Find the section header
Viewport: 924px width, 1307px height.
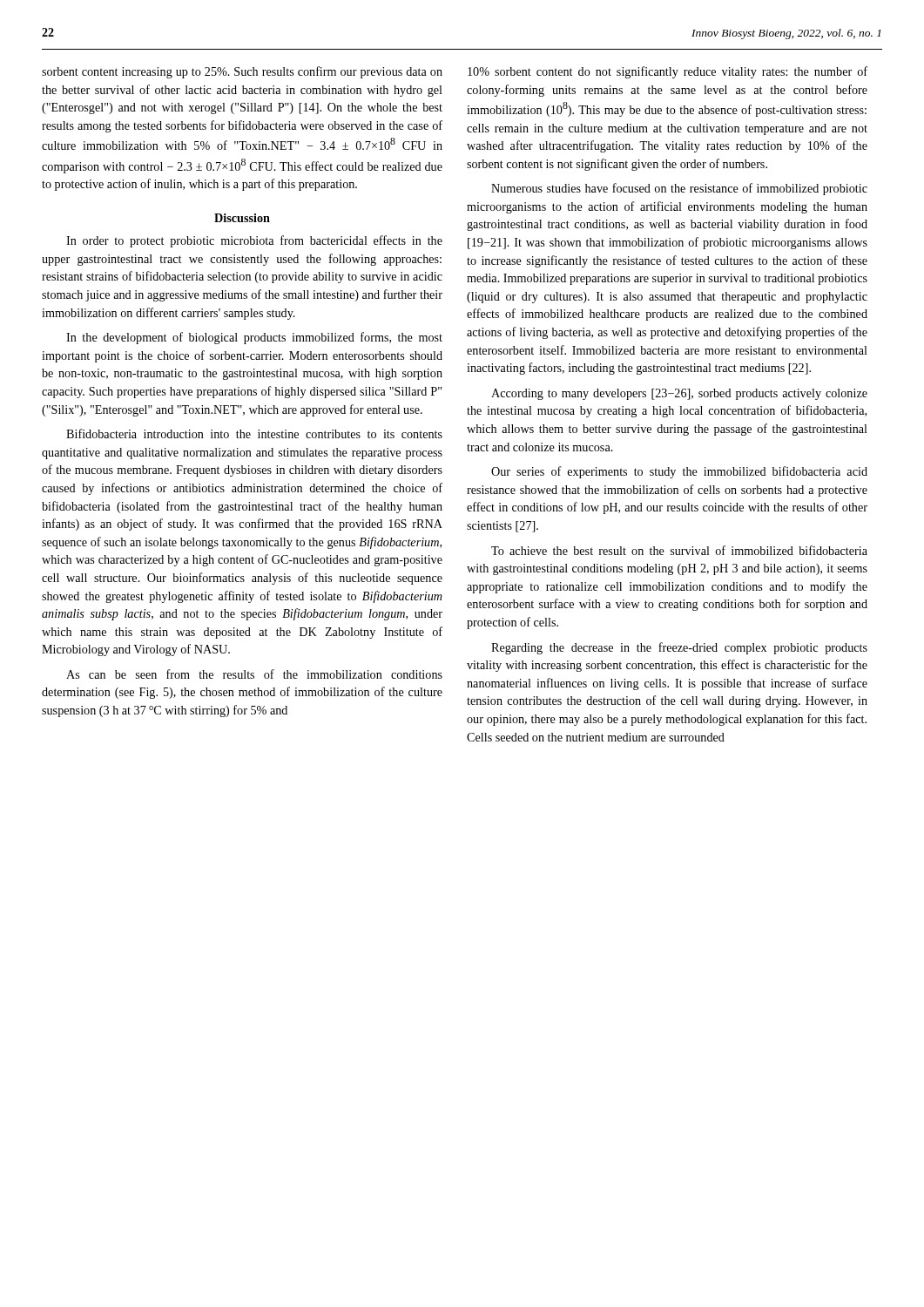coord(242,218)
